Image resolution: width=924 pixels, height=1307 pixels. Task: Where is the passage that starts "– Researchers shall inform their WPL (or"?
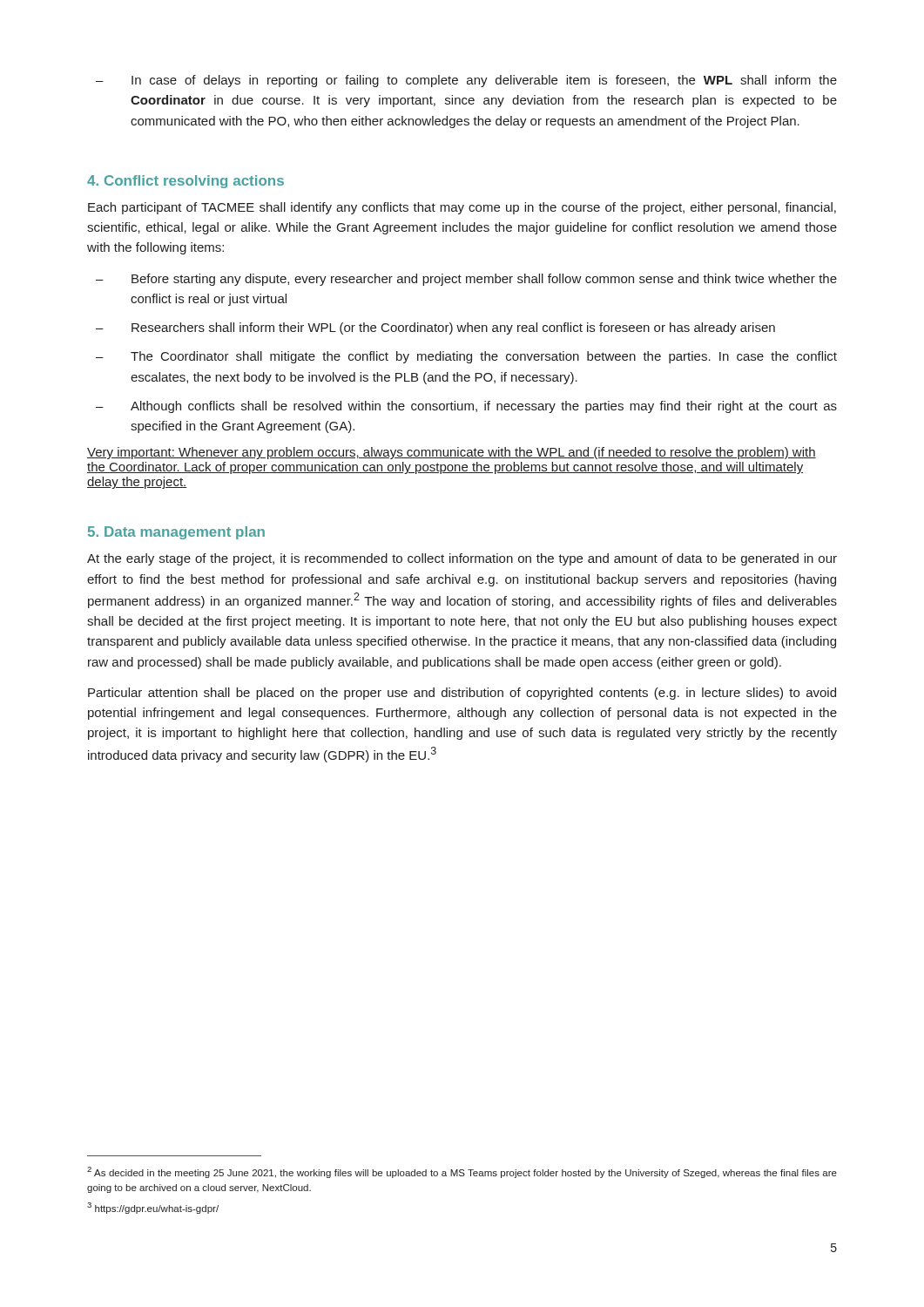(x=466, y=327)
